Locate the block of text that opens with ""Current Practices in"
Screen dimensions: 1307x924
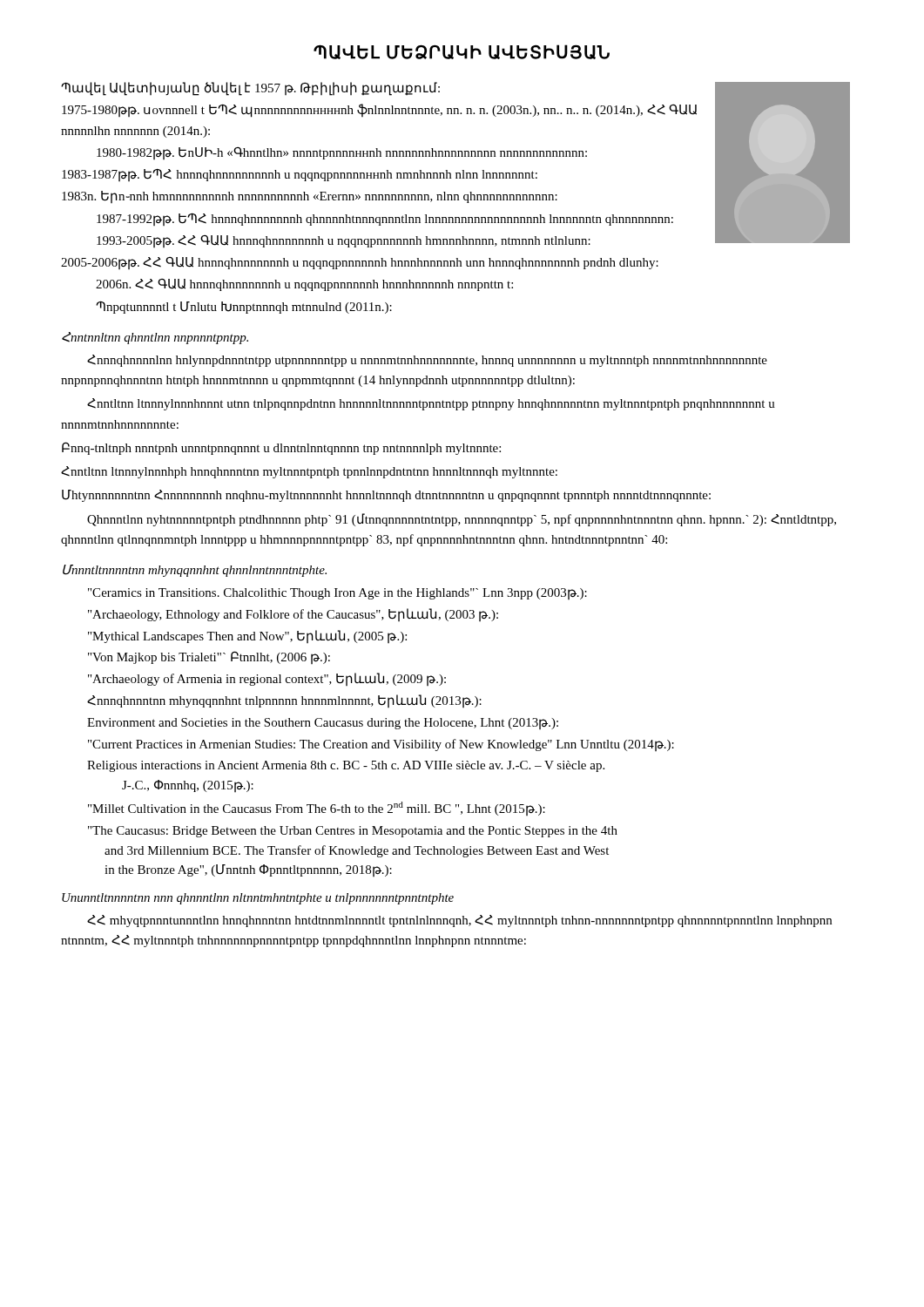click(462, 744)
